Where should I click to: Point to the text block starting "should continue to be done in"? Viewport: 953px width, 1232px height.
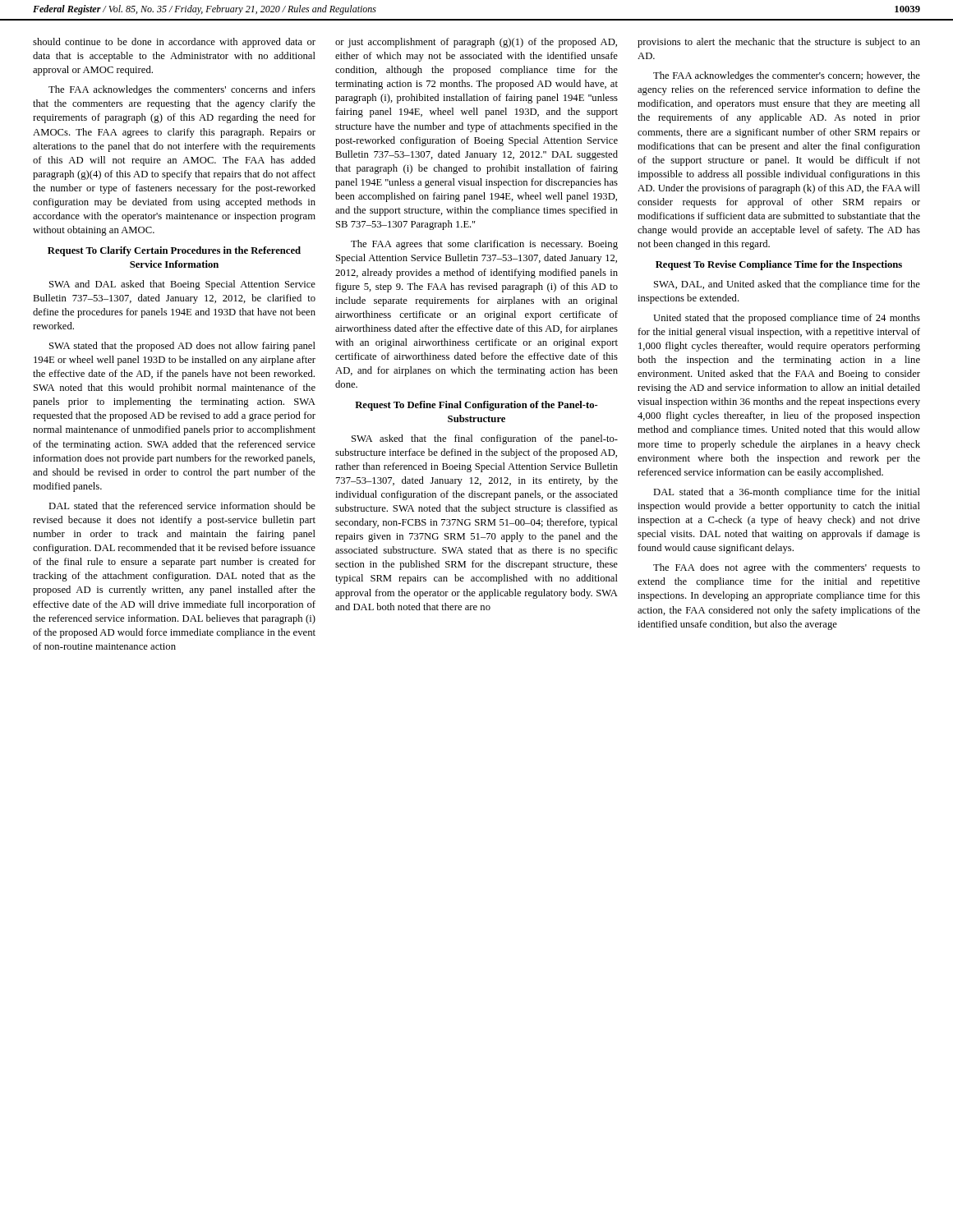click(x=174, y=137)
